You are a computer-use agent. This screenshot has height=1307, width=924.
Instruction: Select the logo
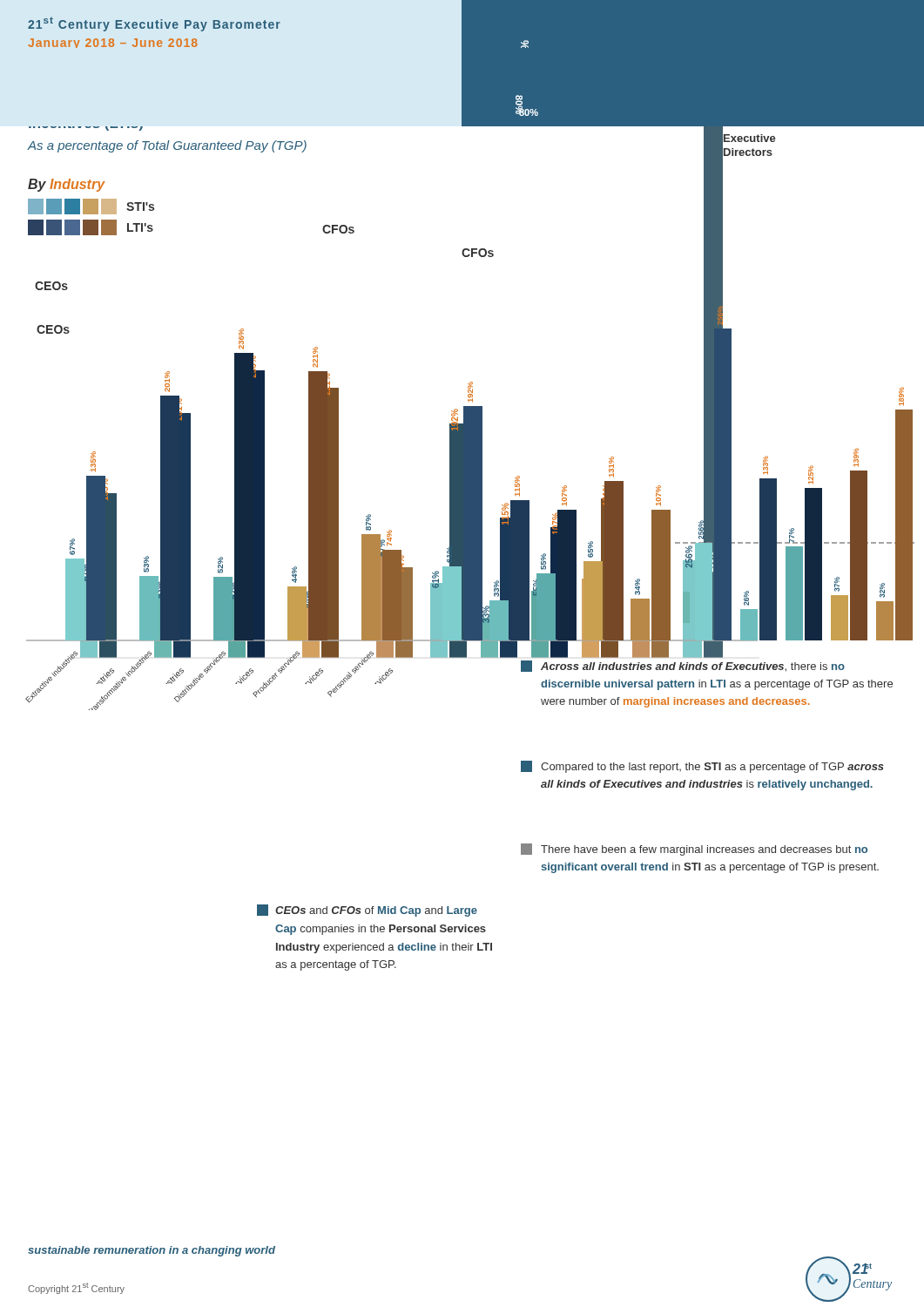(x=854, y=1279)
